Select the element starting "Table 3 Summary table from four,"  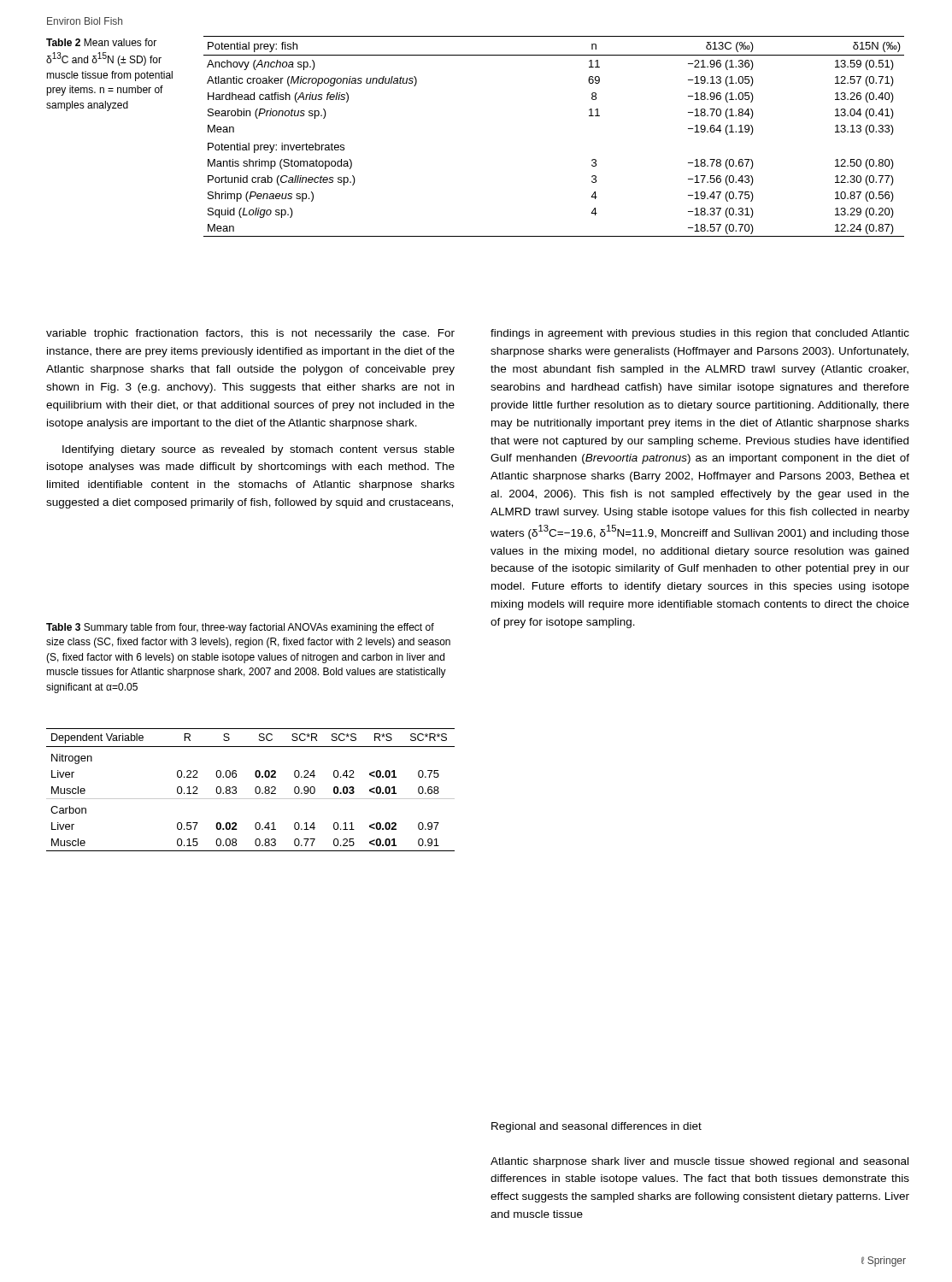click(x=248, y=657)
